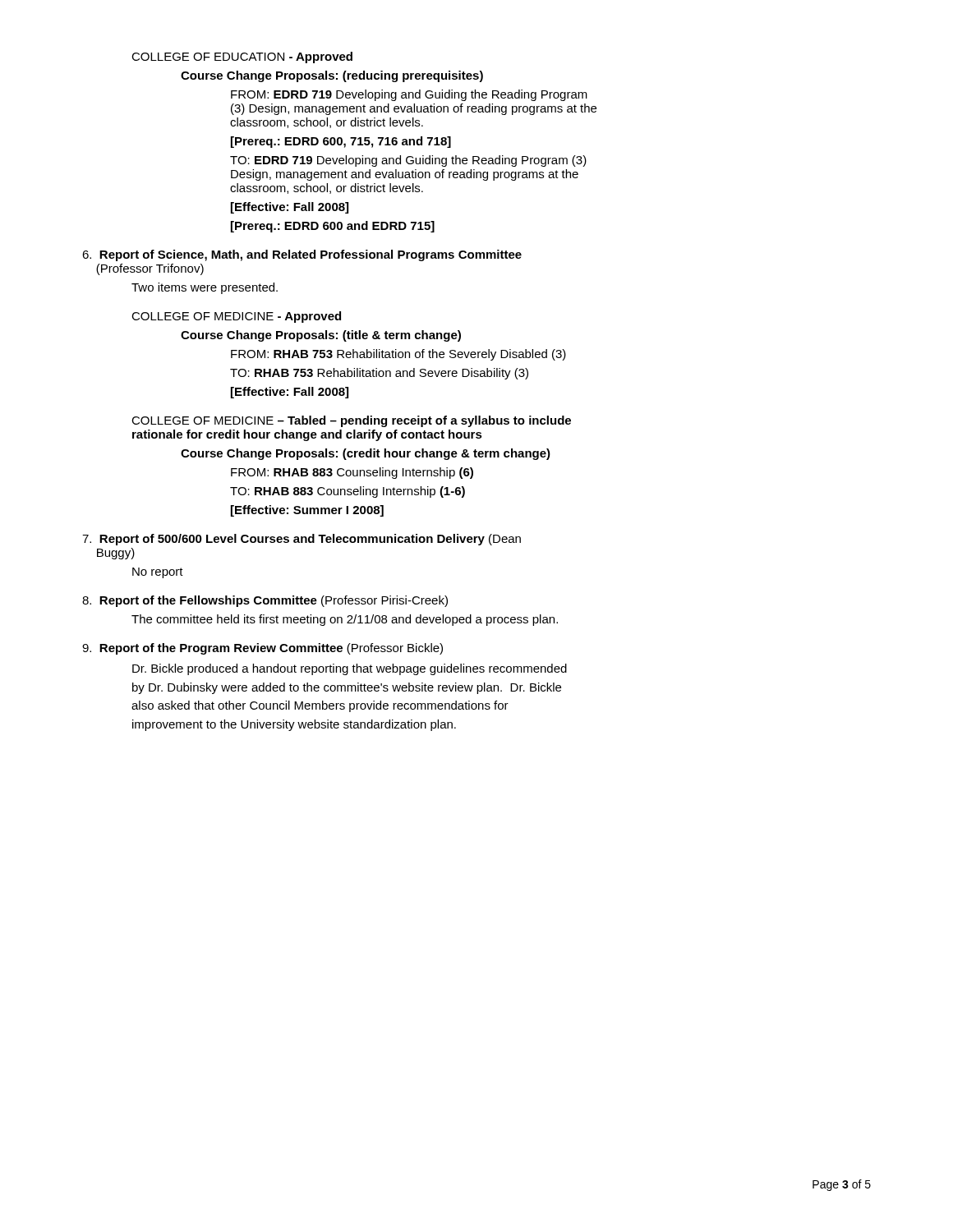
Task: Select the text containing "No report"
Action: click(x=157, y=571)
